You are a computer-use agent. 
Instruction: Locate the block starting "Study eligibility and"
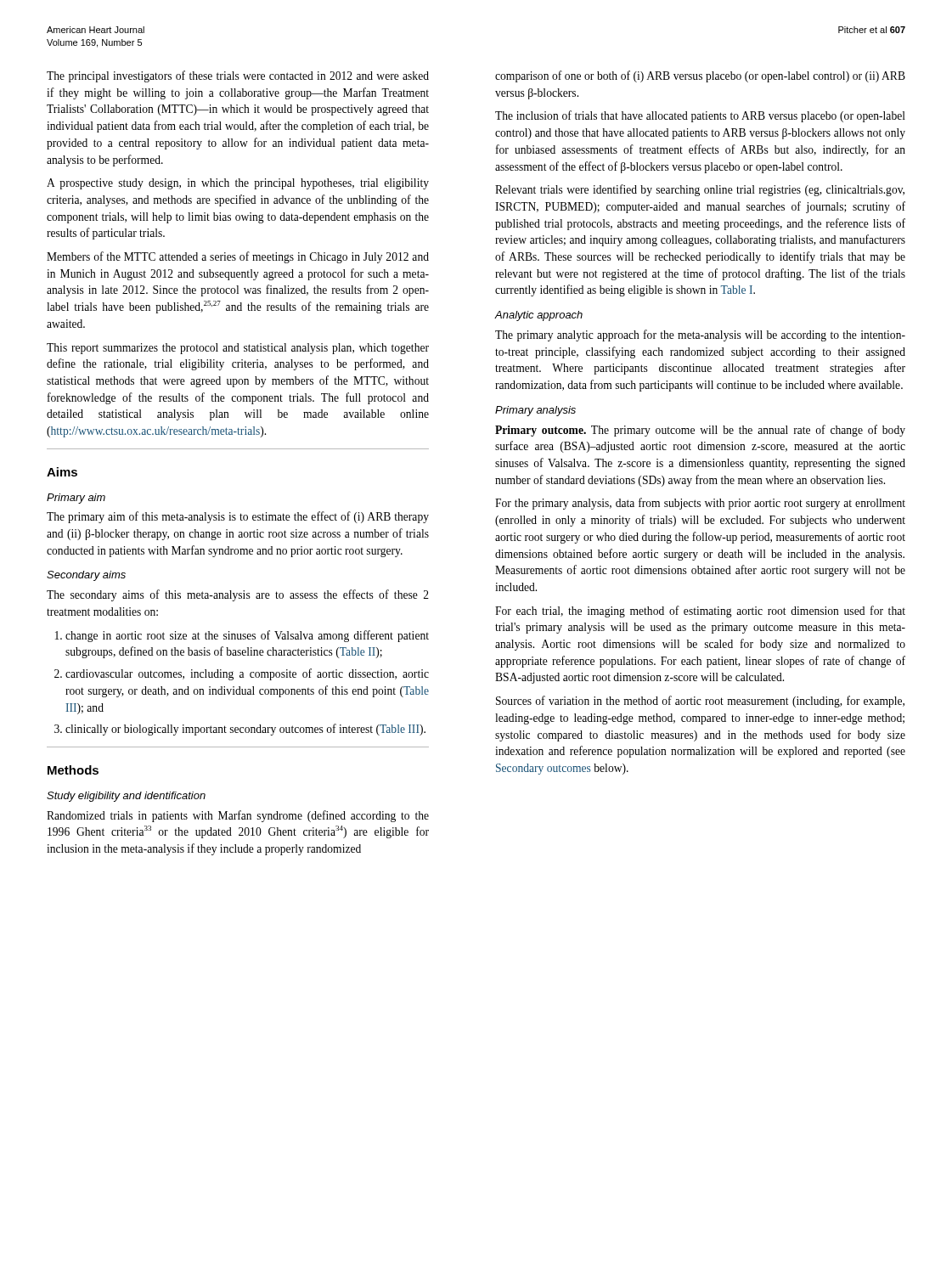126,795
